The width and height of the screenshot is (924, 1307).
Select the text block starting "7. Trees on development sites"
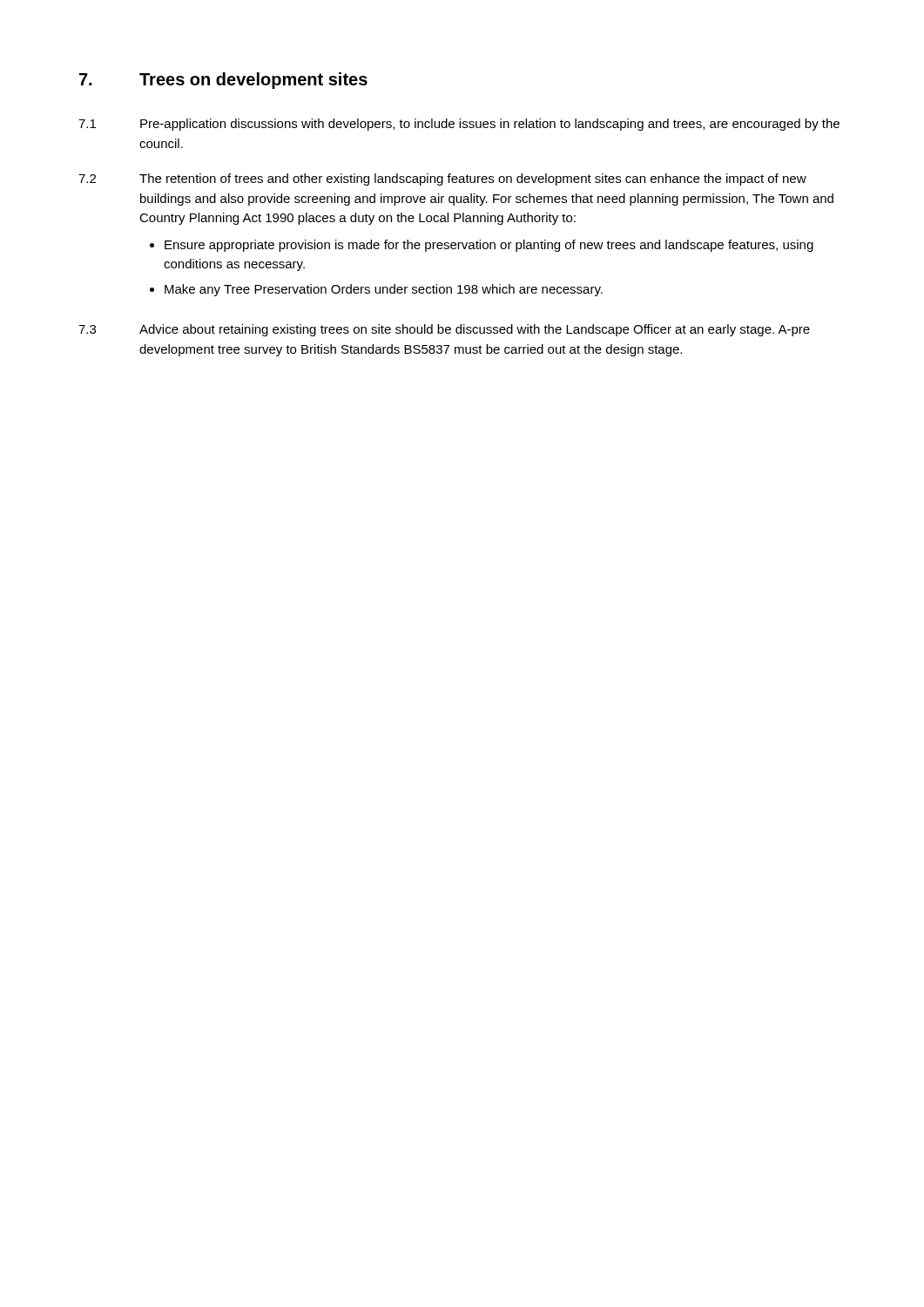coord(223,80)
